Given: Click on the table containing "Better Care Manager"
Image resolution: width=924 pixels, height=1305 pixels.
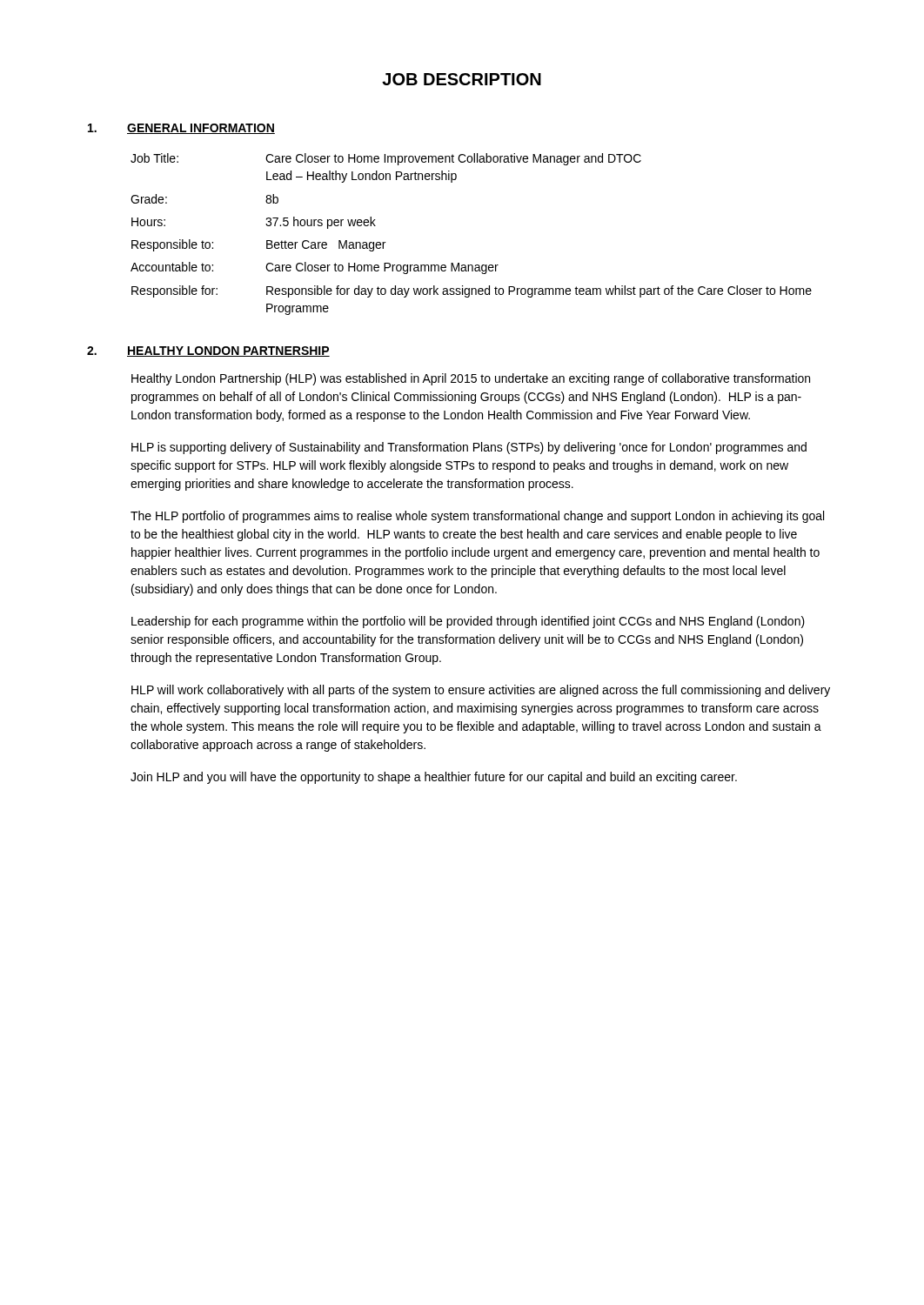Looking at the screenshot, I should pyautogui.click(x=462, y=233).
